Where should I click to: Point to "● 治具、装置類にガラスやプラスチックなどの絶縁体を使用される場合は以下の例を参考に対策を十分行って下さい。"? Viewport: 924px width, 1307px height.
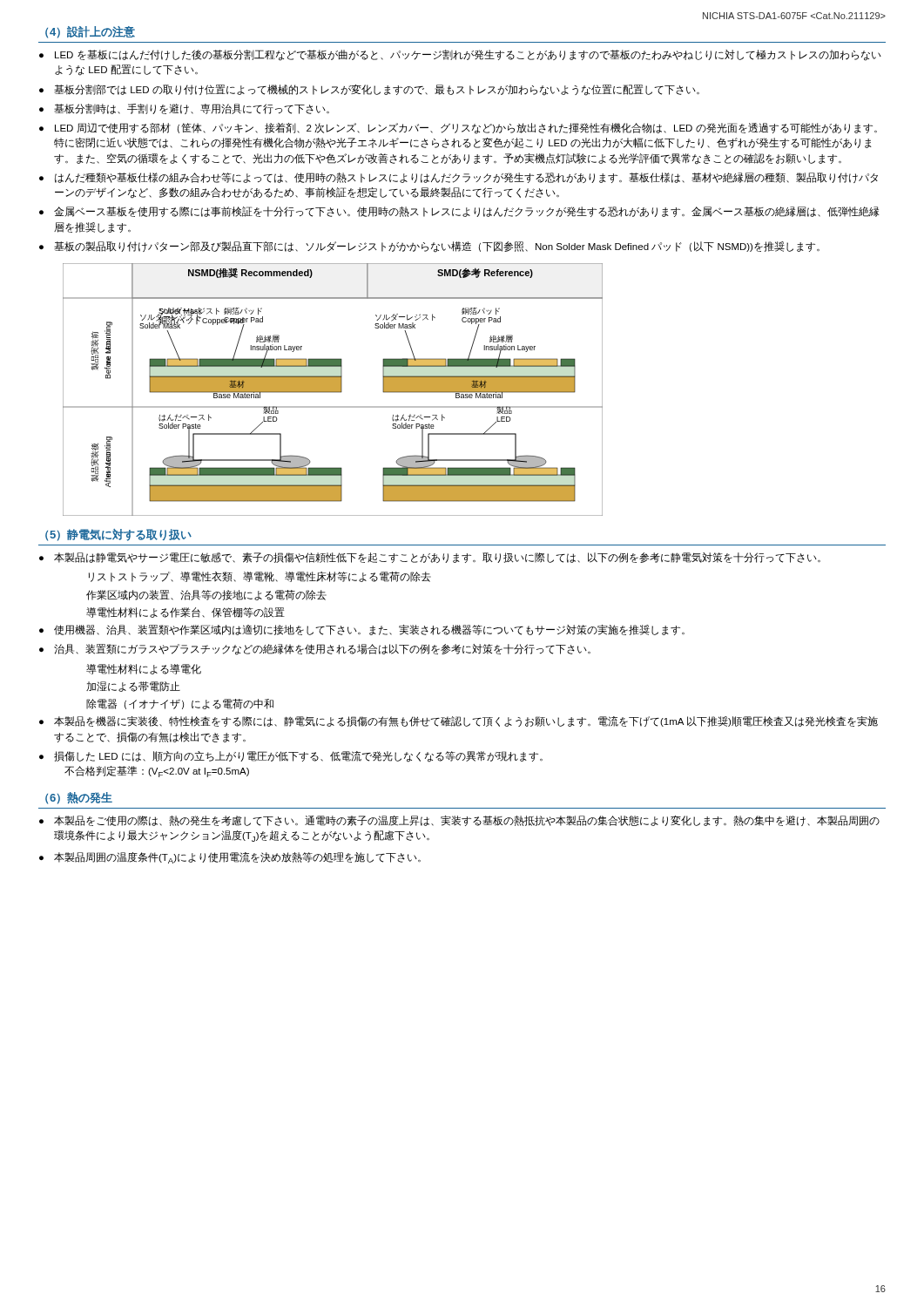tap(462, 650)
